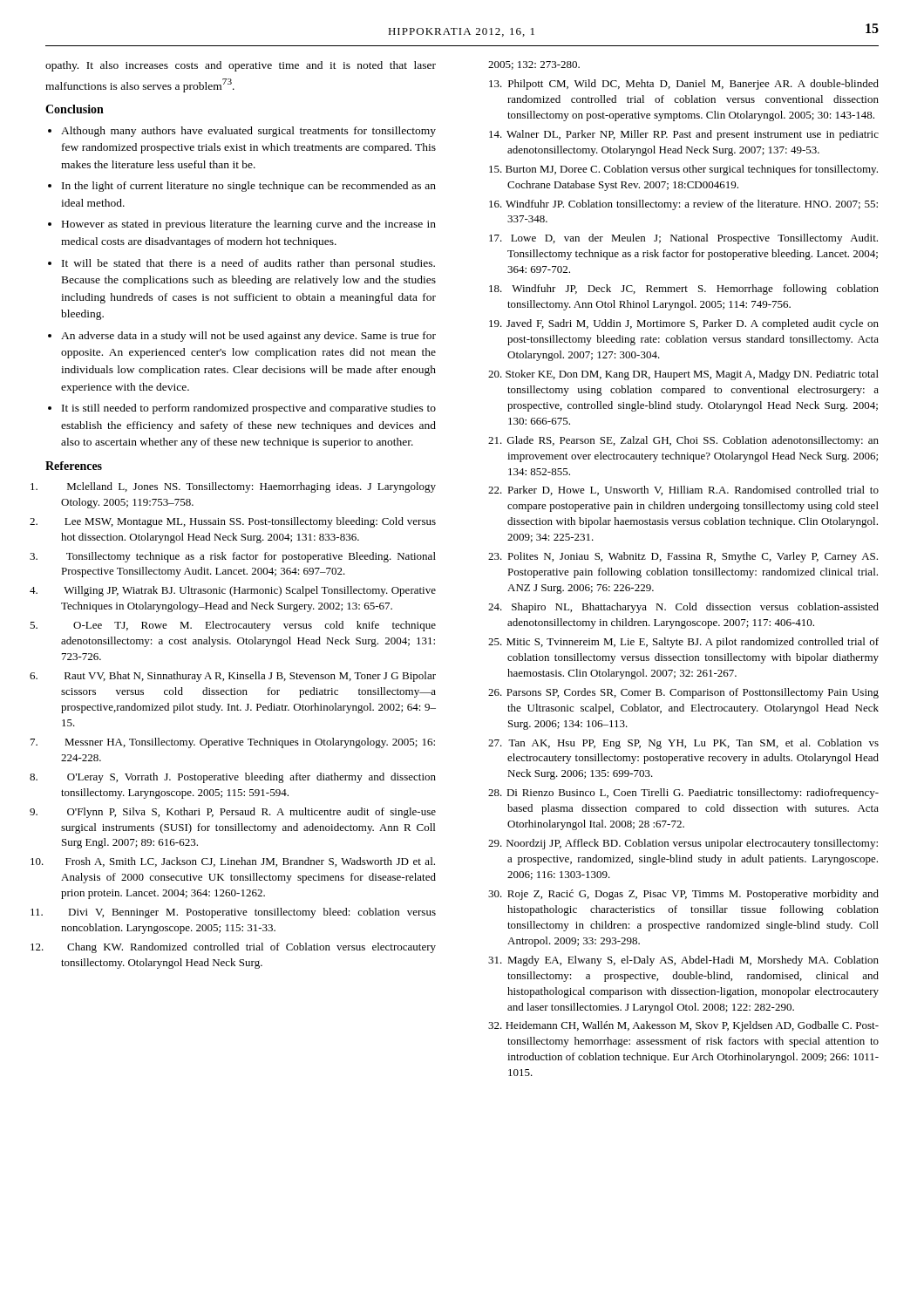Find the text block starting "Although many authors have evaluated surgical"
The height and width of the screenshot is (1308, 924).
pos(248,147)
